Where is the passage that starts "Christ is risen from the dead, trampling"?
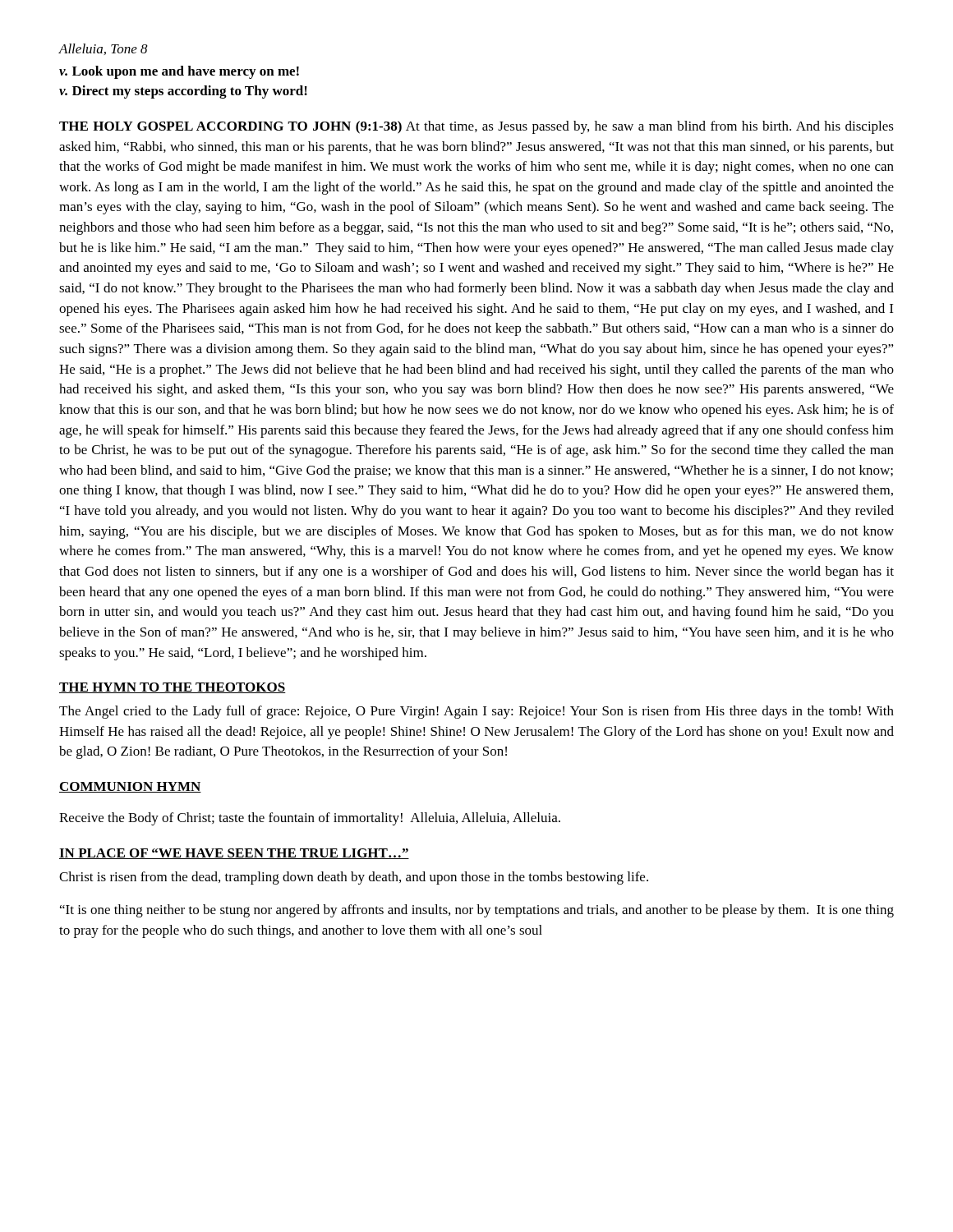Screen dimensions: 1232x953 point(354,877)
